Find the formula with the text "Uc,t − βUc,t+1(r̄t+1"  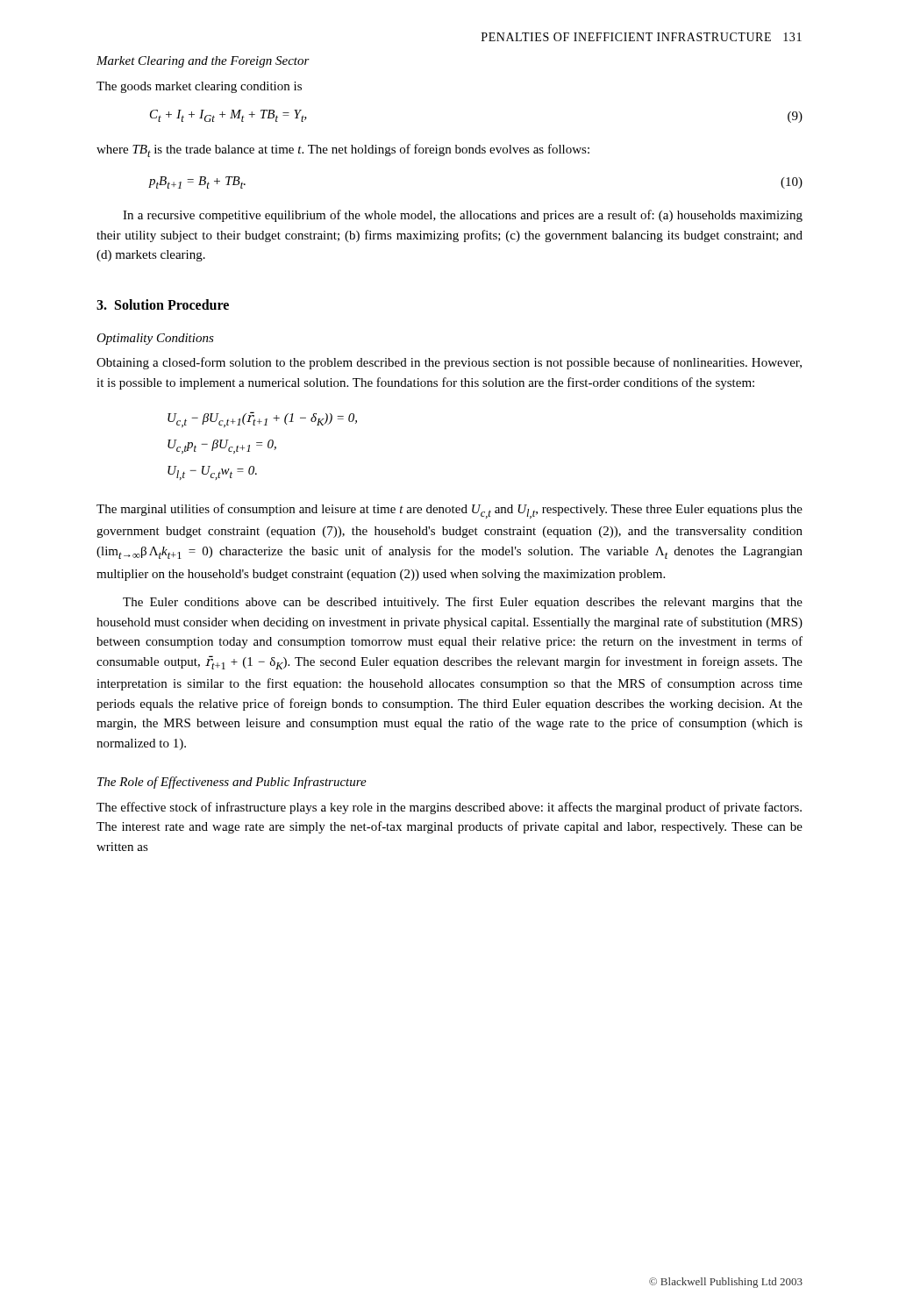262,419
